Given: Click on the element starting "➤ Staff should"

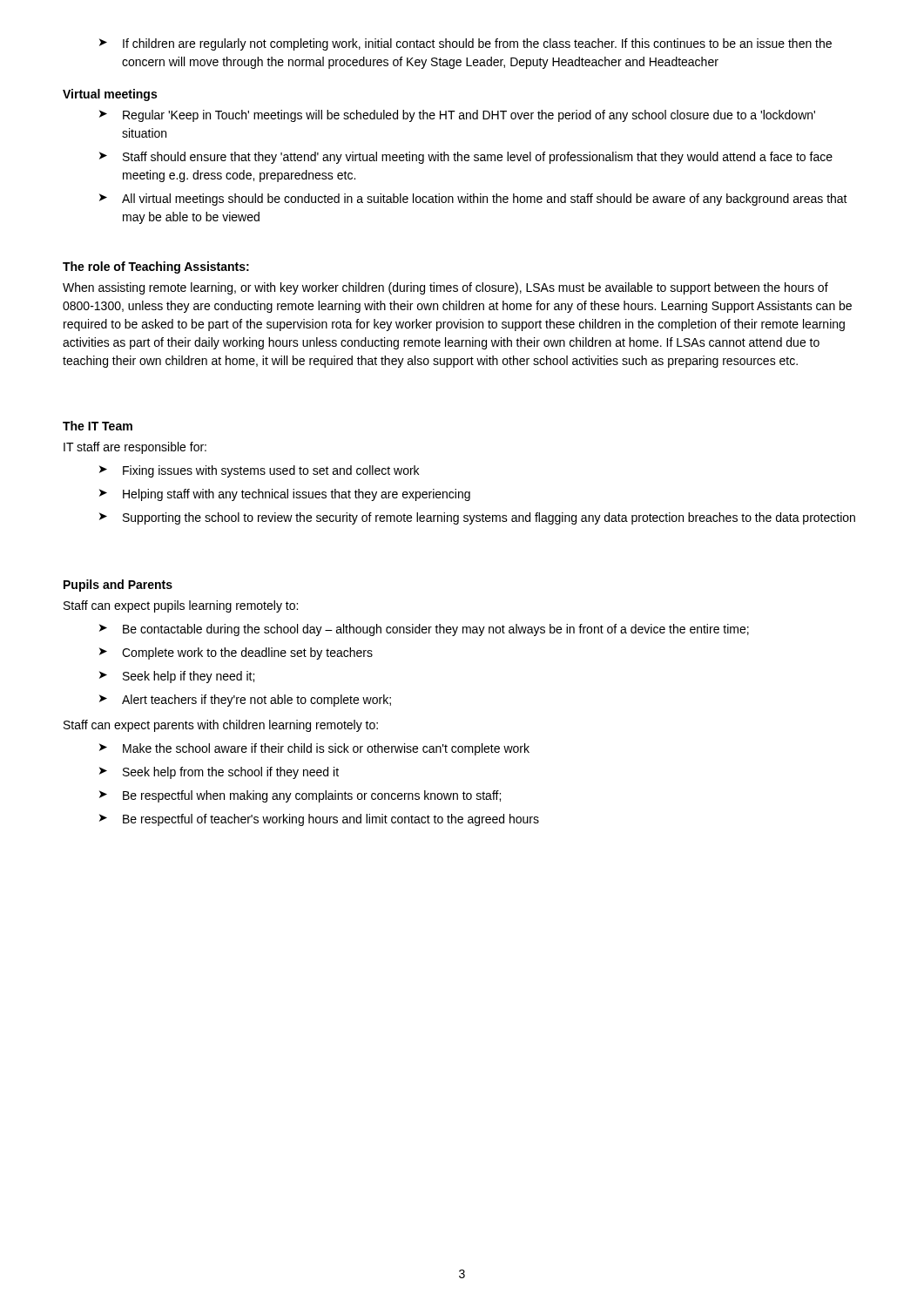Looking at the screenshot, I should pyautogui.click(x=479, y=166).
